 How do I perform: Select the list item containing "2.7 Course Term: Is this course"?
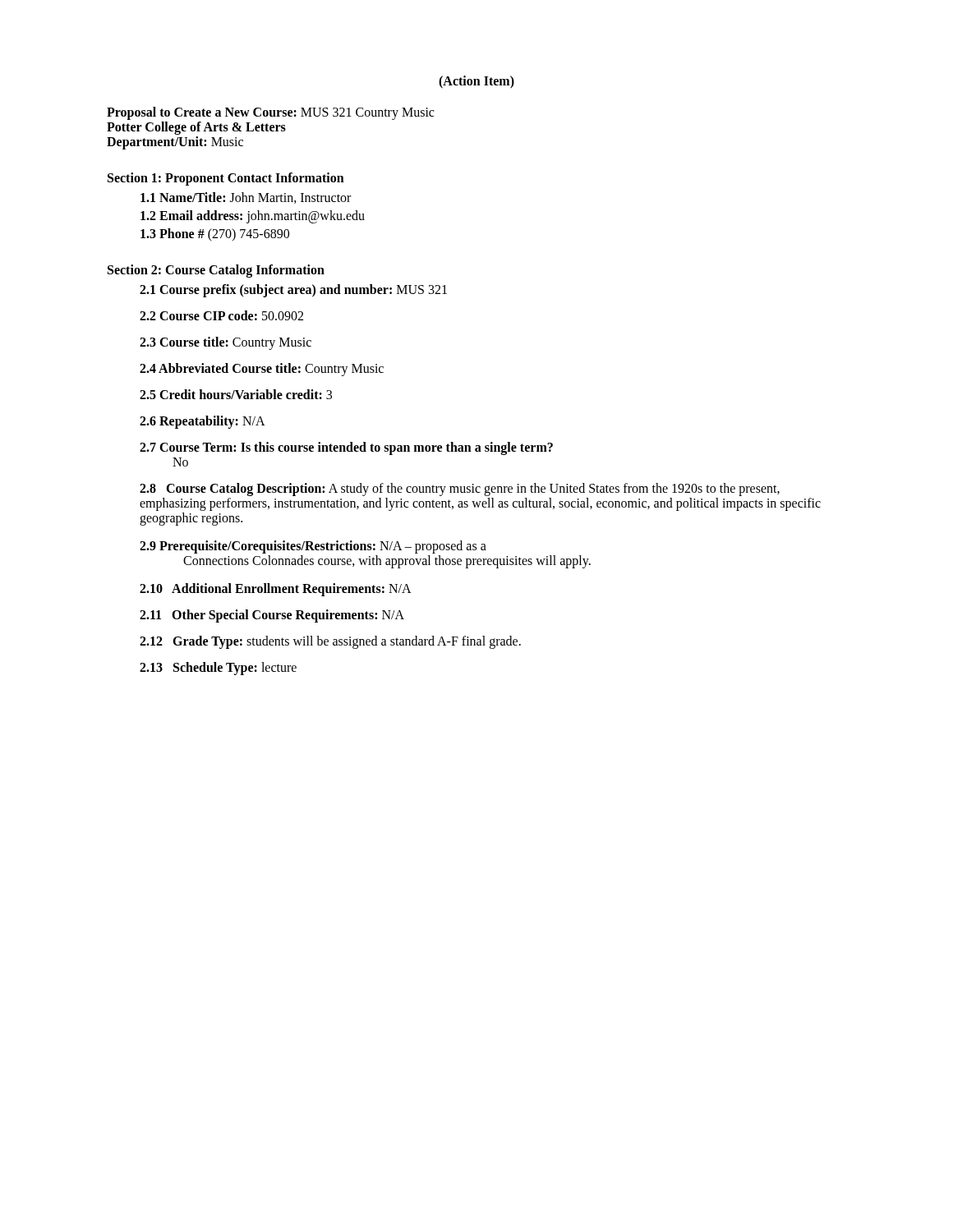pyautogui.click(x=347, y=455)
